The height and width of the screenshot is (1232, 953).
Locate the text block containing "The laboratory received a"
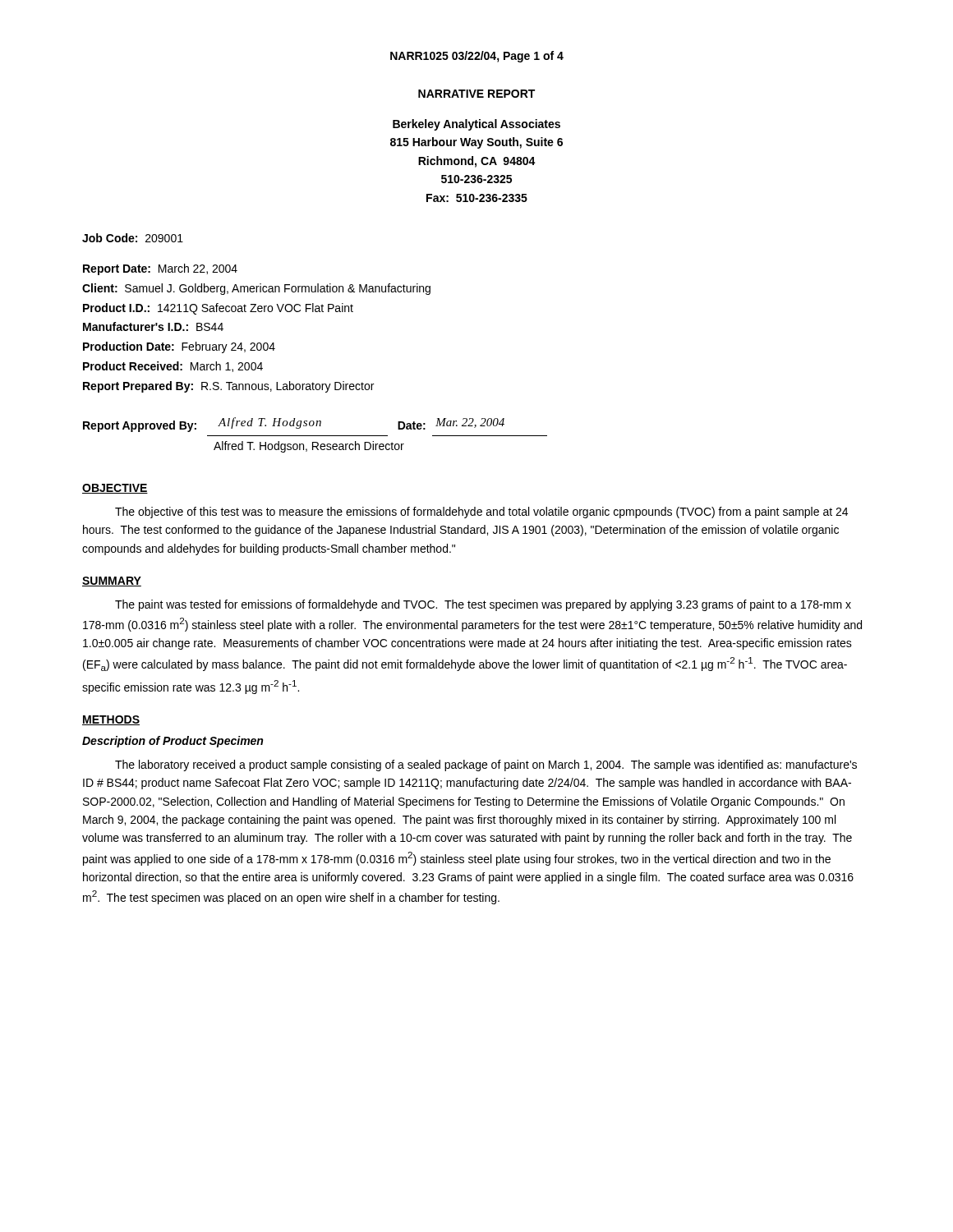coord(470,831)
